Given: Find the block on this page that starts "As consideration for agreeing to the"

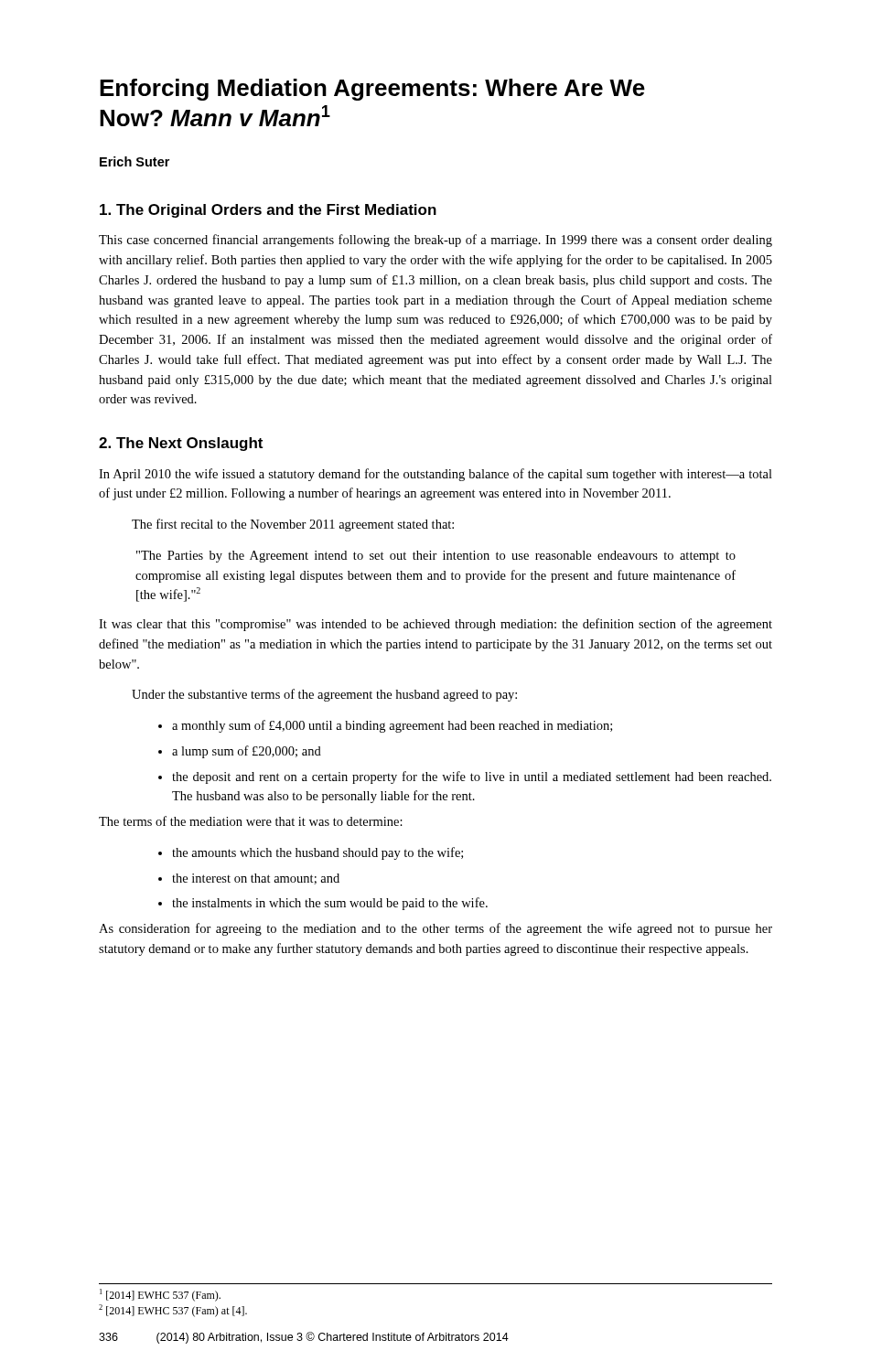Looking at the screenshot, I should [436, 939].
